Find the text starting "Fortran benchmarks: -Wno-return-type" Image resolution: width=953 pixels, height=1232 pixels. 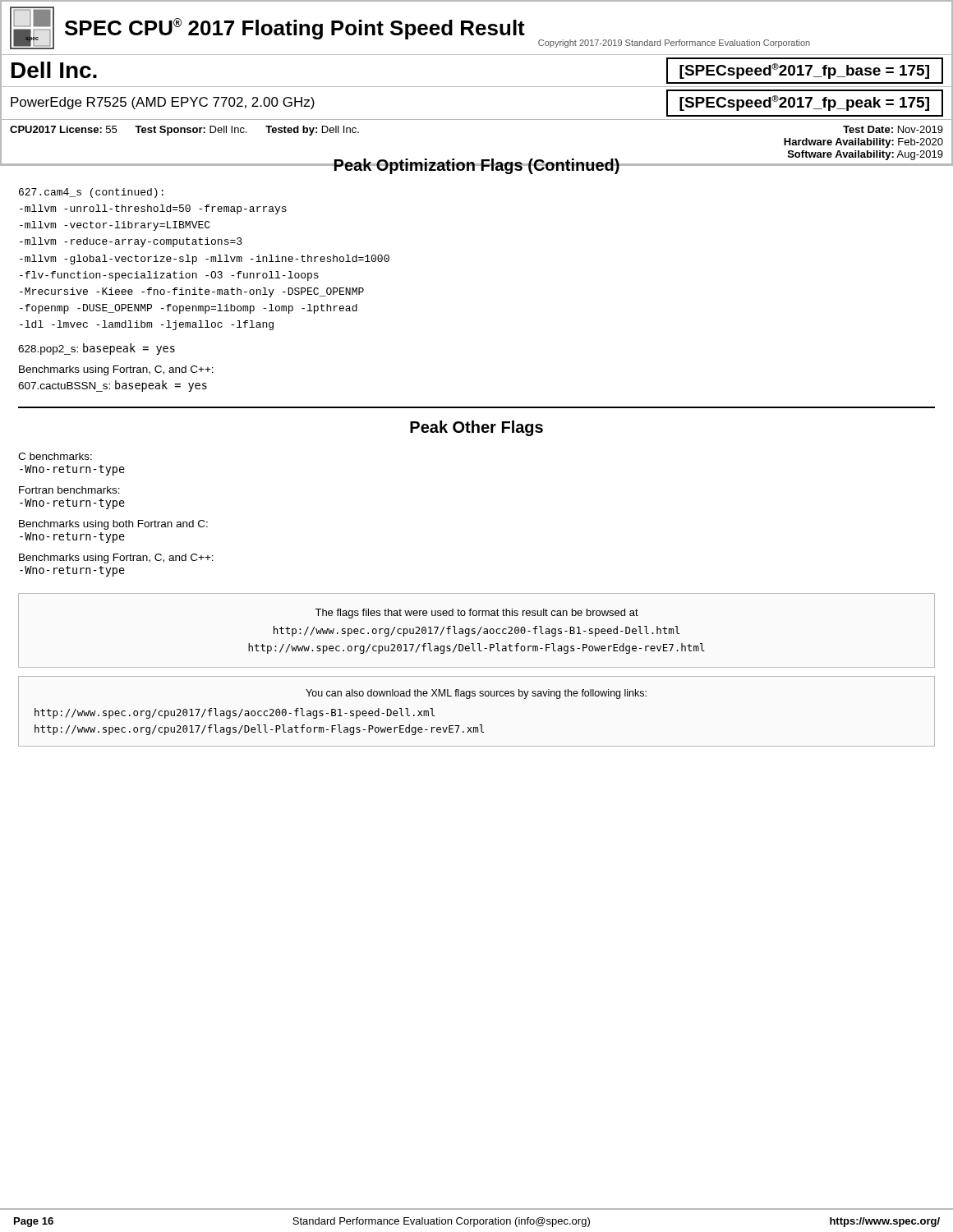point(72,497)
